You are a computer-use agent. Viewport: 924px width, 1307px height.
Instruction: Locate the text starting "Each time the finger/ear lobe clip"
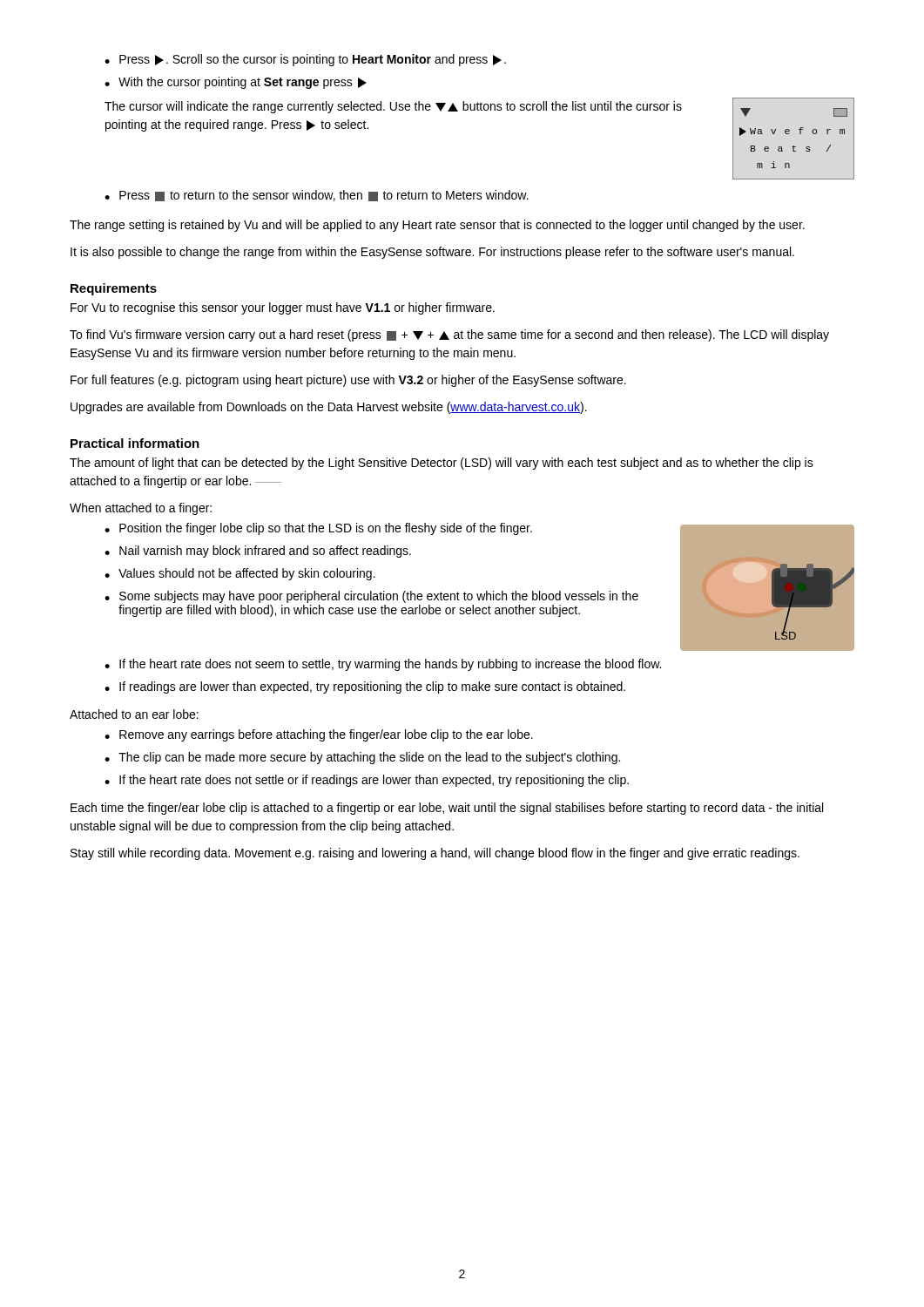tap(447, 817)
